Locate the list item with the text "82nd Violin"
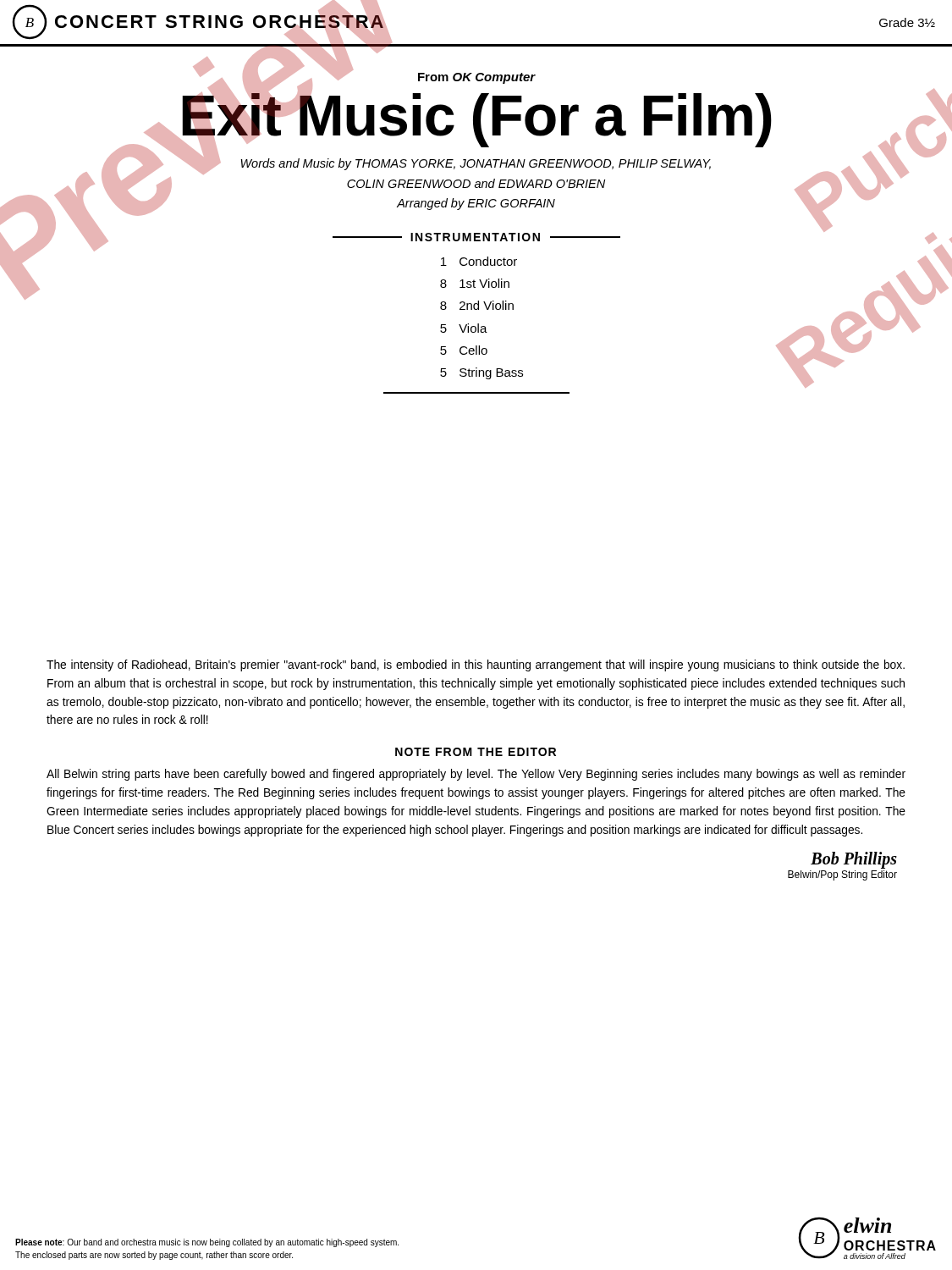The height and width of the screenshot is (1270, 952). pyautogui.click(x=471, y=306)
